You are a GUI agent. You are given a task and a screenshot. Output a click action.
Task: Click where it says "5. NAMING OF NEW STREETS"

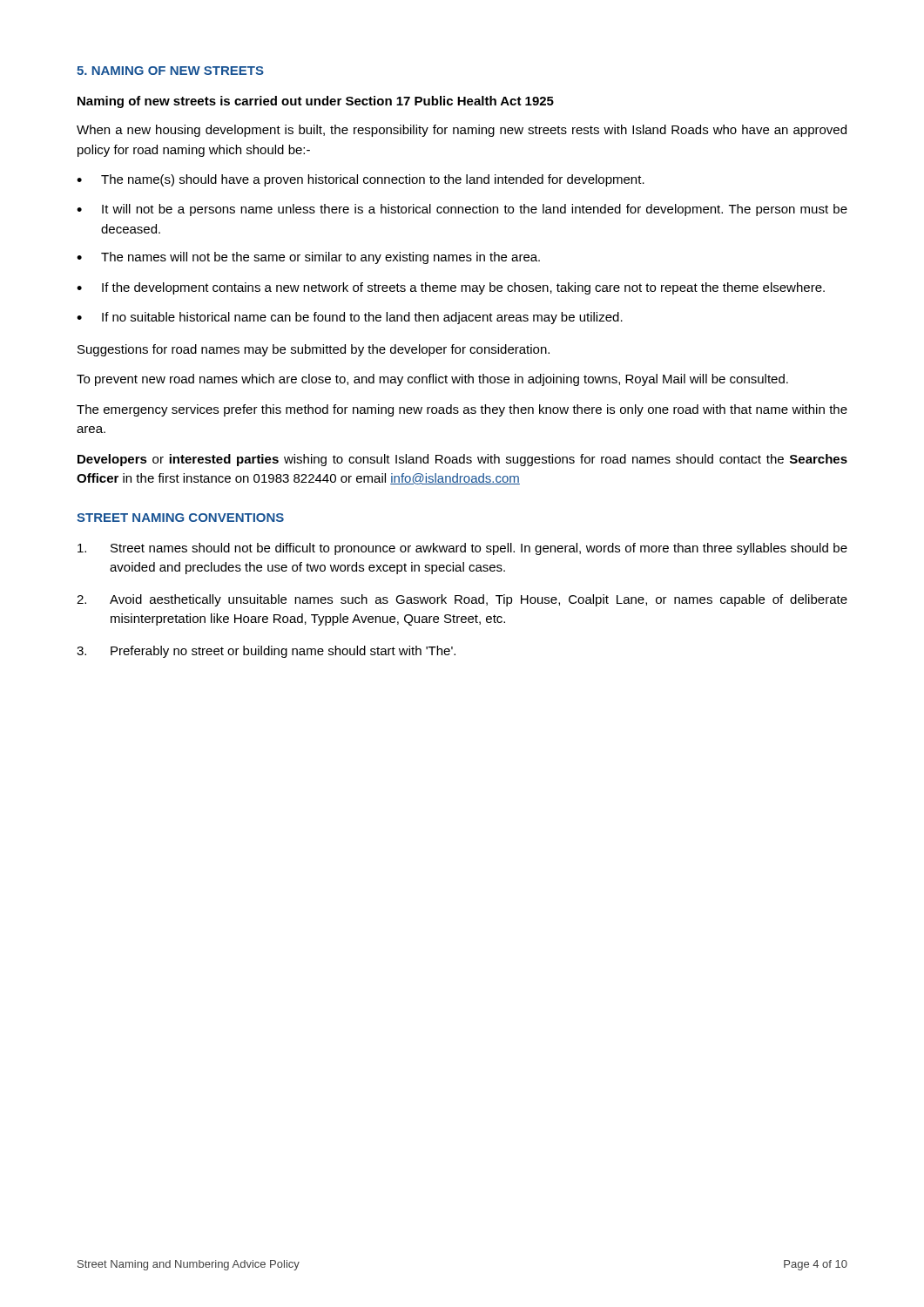170,70
